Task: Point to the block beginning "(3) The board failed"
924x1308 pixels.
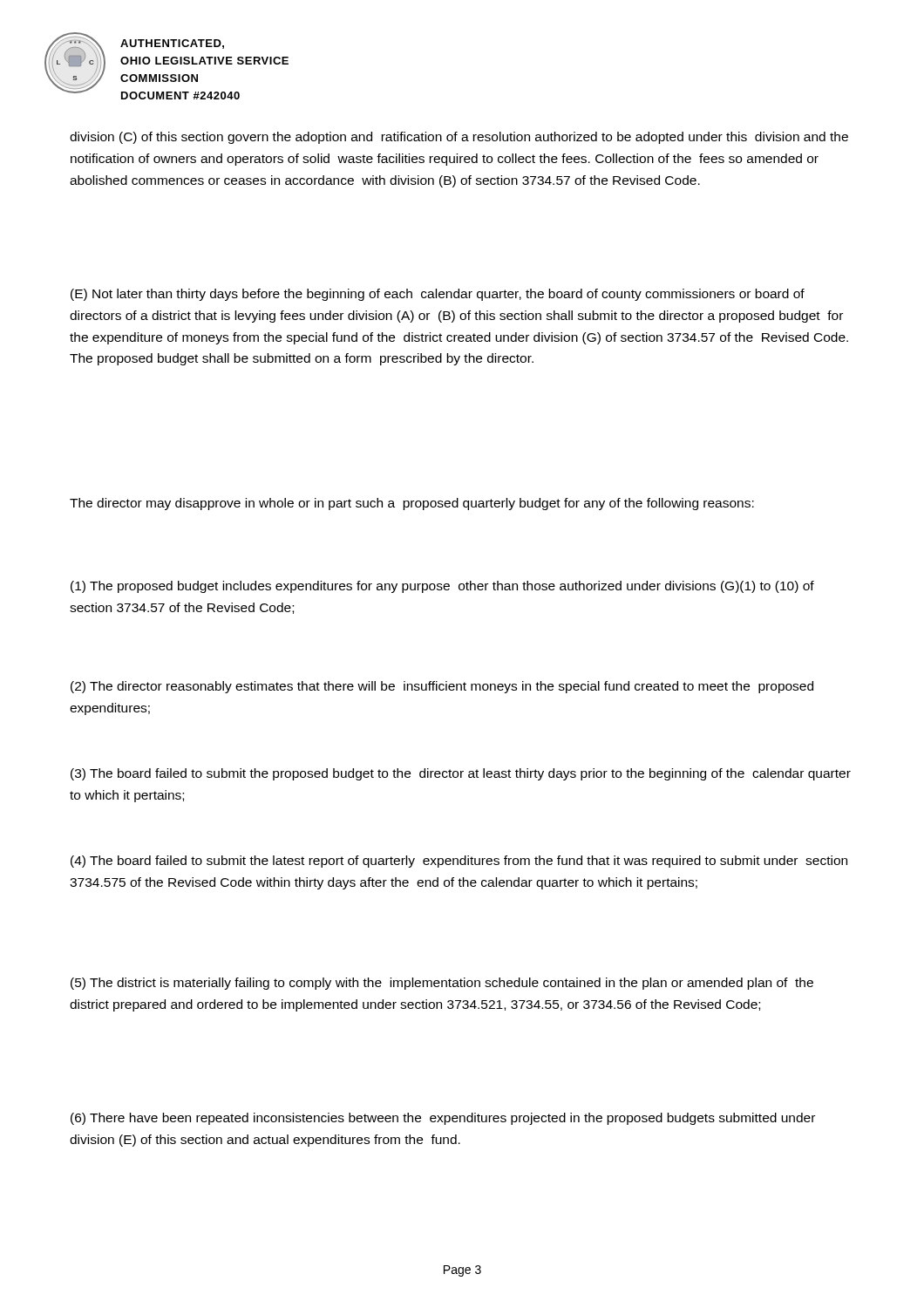Action: (x=460, y=784)
